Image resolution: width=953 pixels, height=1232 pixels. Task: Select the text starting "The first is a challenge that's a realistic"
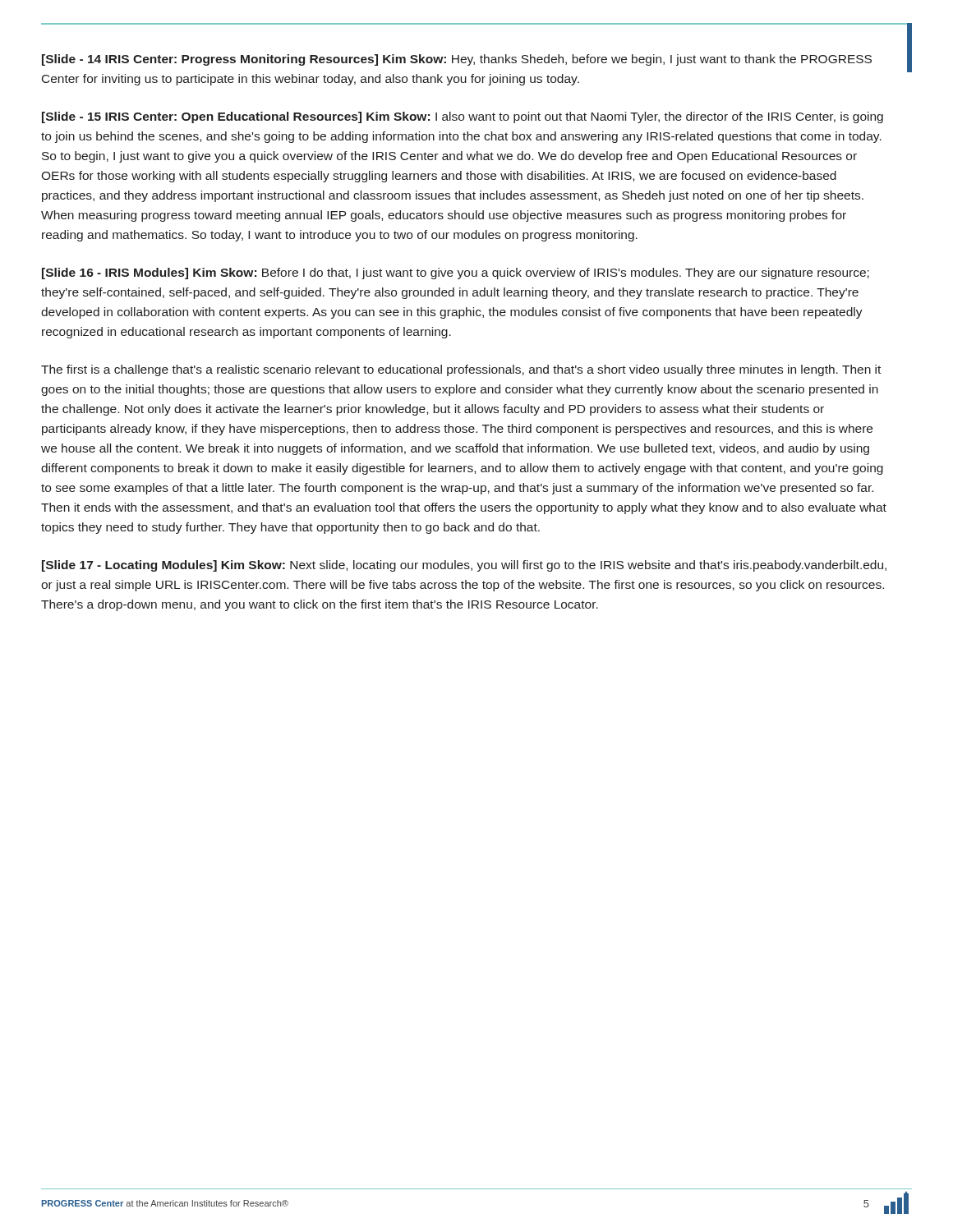click(x=466, y=449)
